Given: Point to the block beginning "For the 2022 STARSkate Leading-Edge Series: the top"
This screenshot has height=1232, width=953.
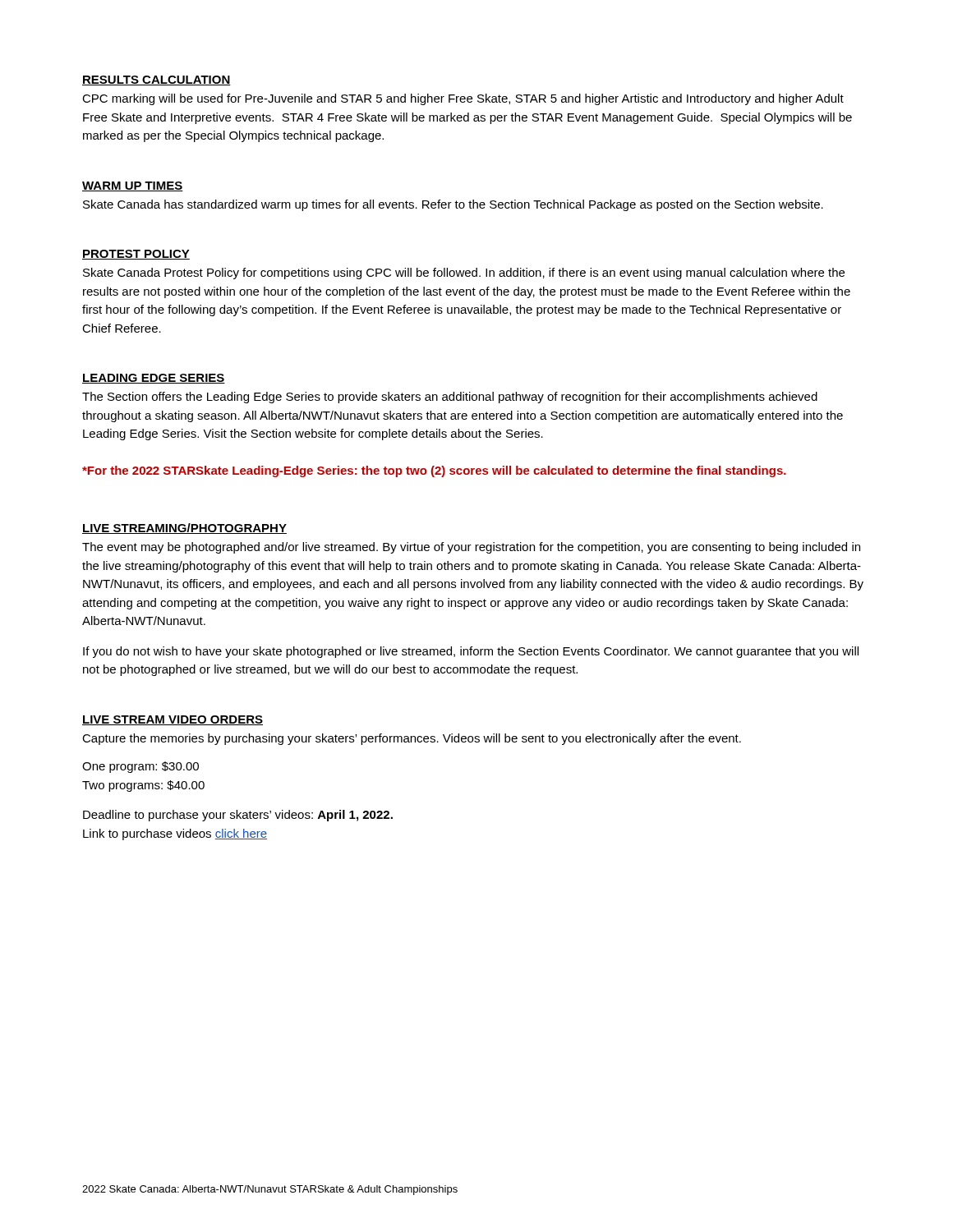Looking at the screenshot, I should click(434, 470).
